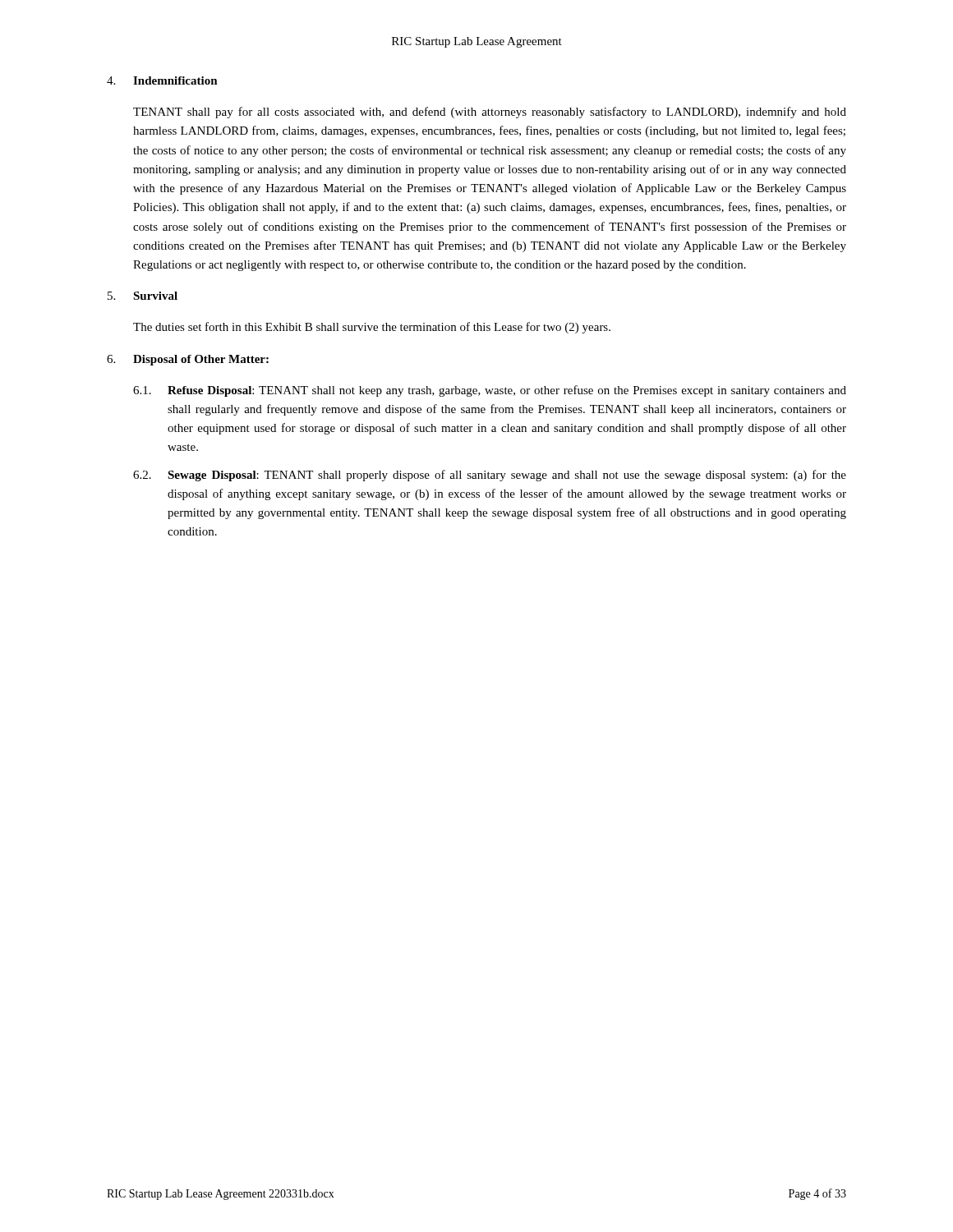Locate the list item with the text "6.2. Sewage Disposal: TENANT shall properly"
The height and width of the screenshot is (1232, 953).
[490, 504]
